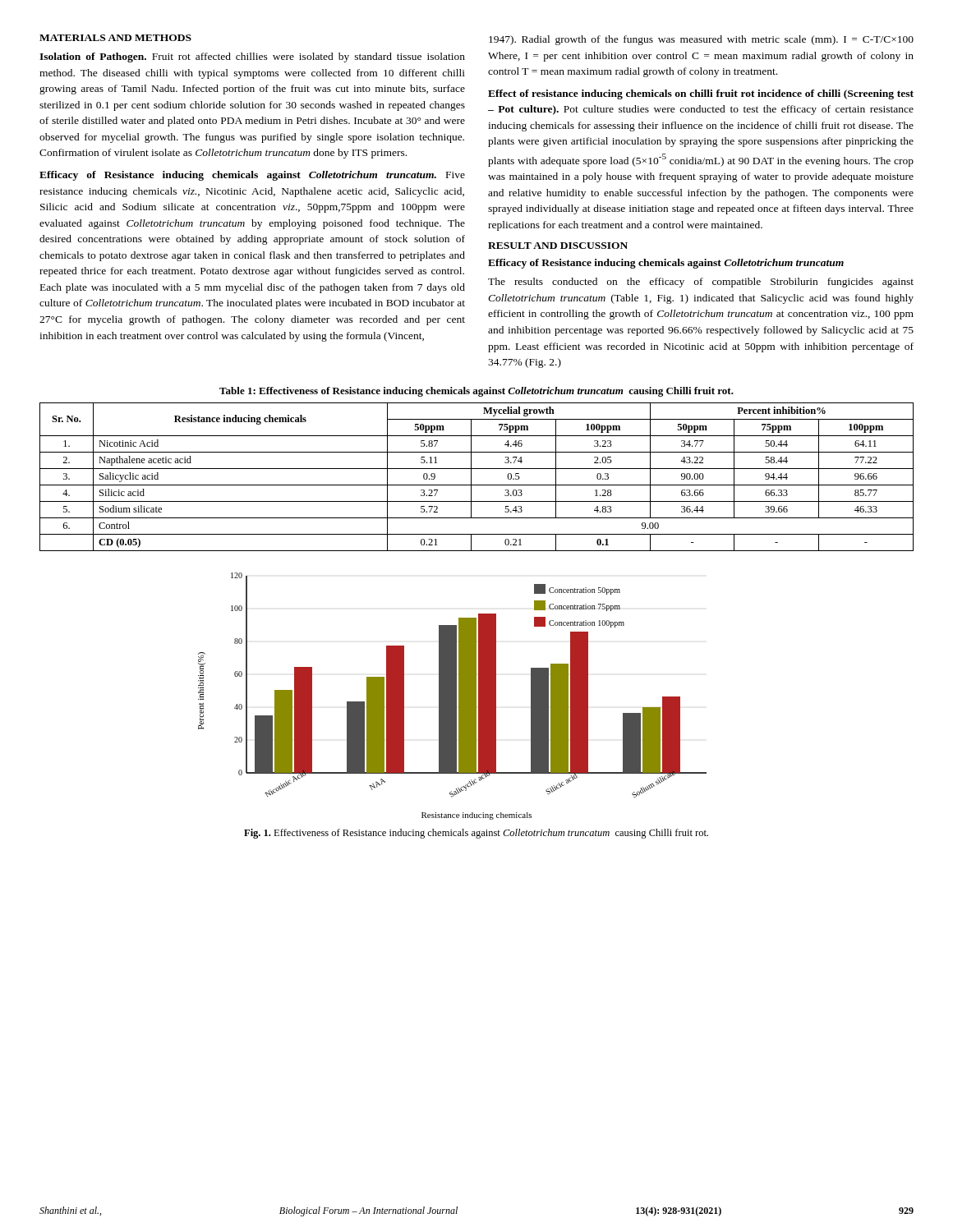Image resolution: width=953 pixels, height=1232 pixels.
Task: Click on the table containing "Salicyclic acid"
Action: coord(476,476)
